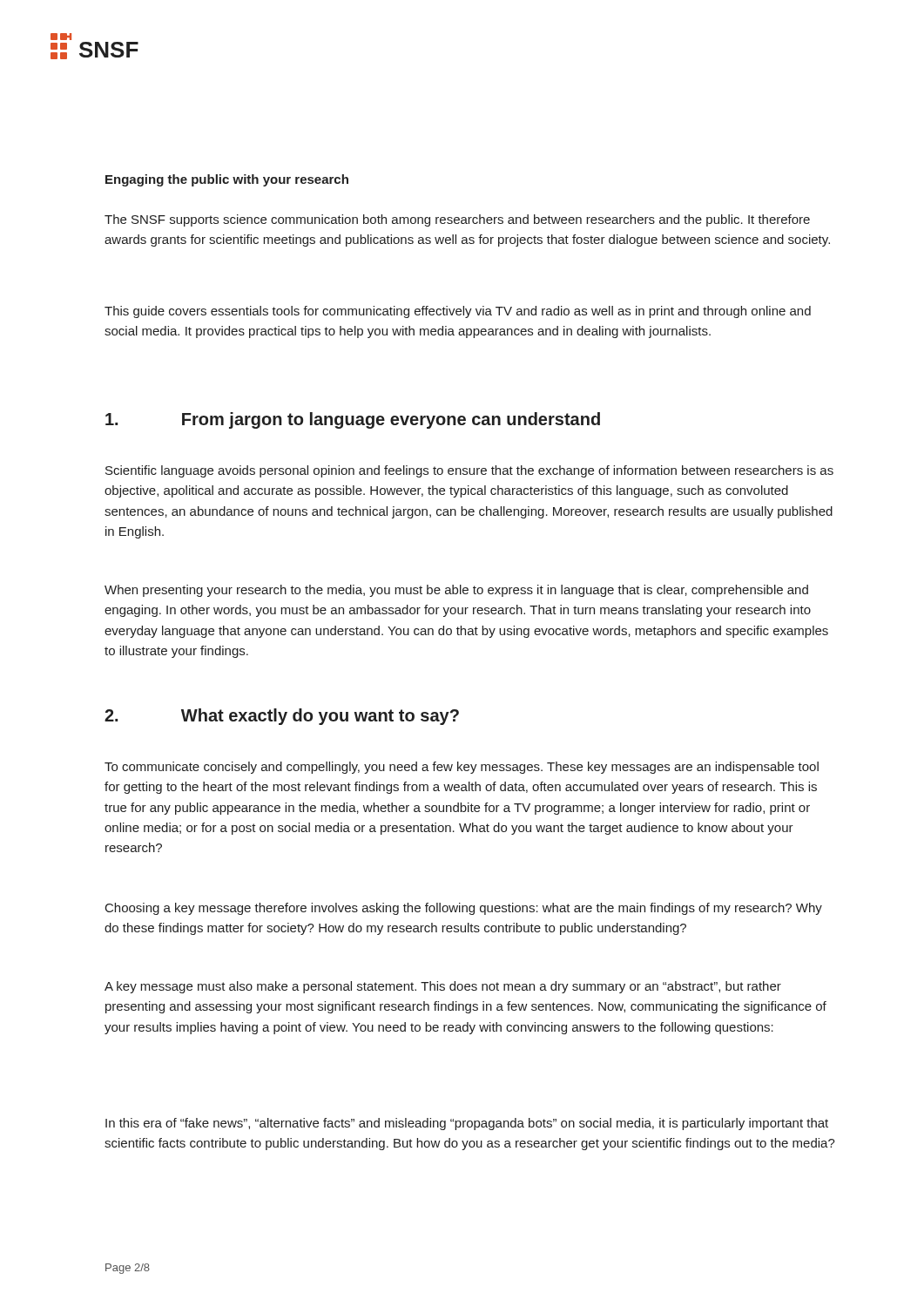924x1307 pixels.
Task: Click on the section header that reads "2. What exactly do you"
Action: pos(282,717)
